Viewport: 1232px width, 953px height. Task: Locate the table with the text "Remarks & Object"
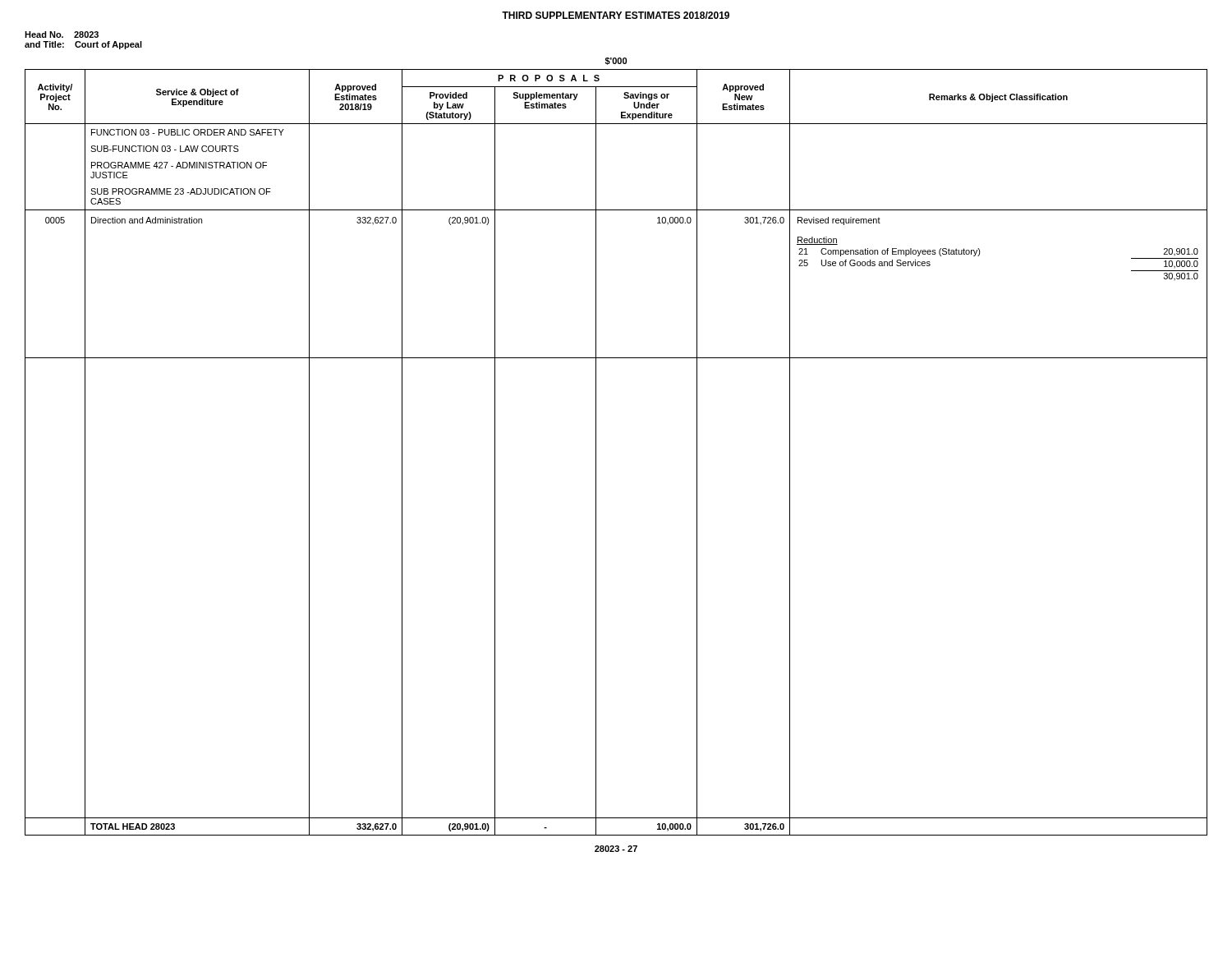[x=616, y=452]
